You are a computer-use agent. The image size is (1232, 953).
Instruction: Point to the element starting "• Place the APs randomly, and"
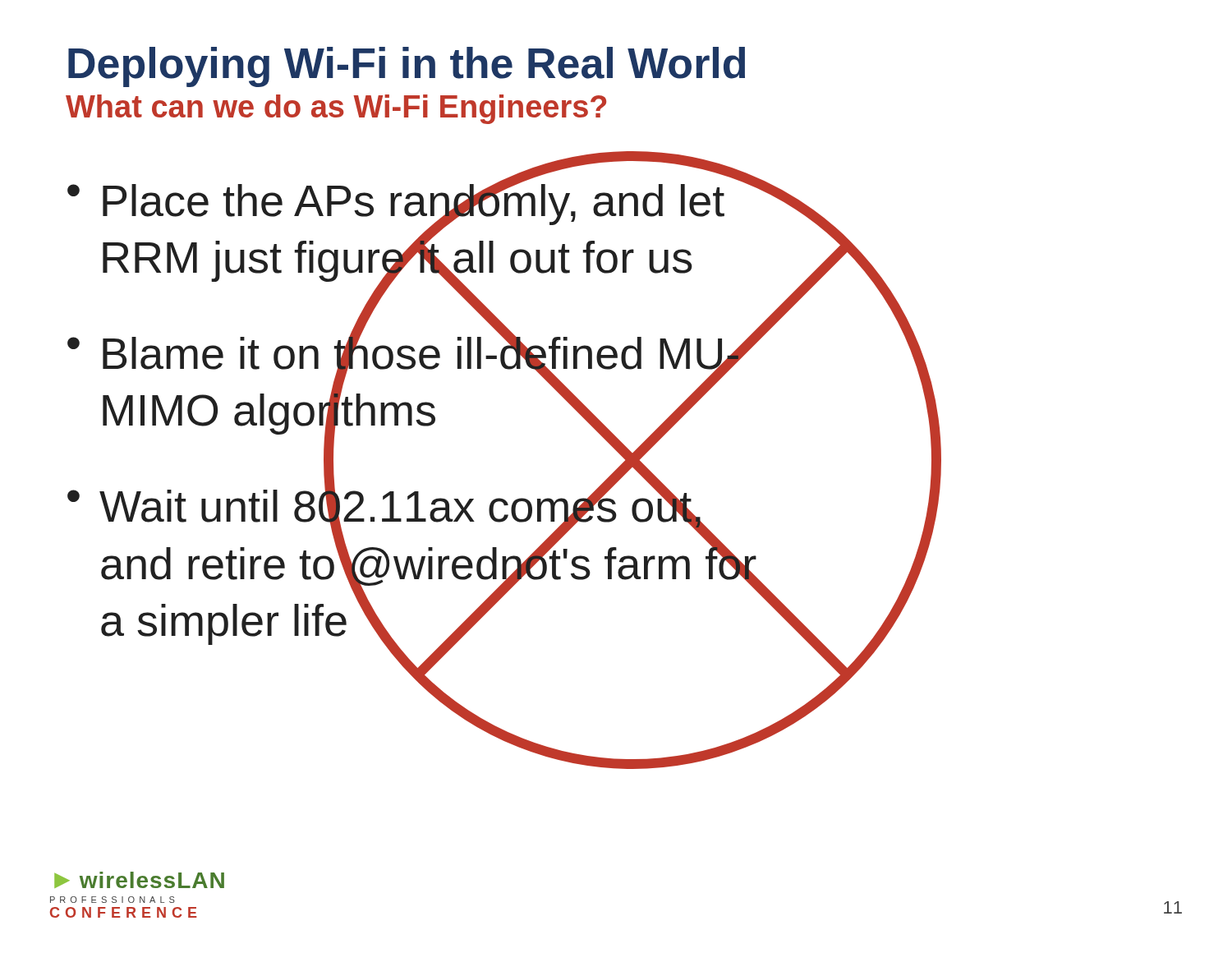419,229
